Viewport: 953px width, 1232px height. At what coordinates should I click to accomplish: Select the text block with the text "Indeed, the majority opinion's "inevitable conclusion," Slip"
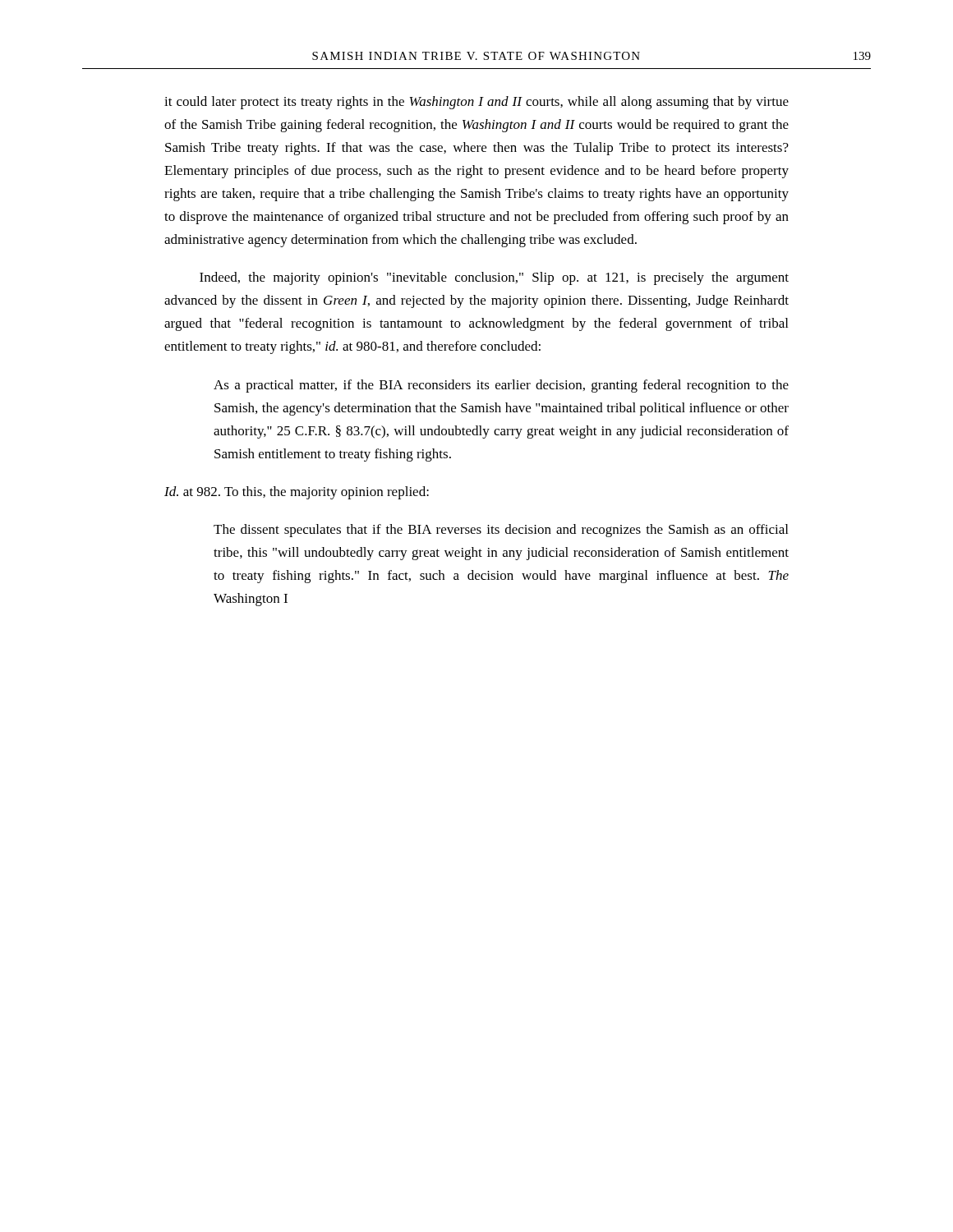pyautogui.click(x=476, y=312)
